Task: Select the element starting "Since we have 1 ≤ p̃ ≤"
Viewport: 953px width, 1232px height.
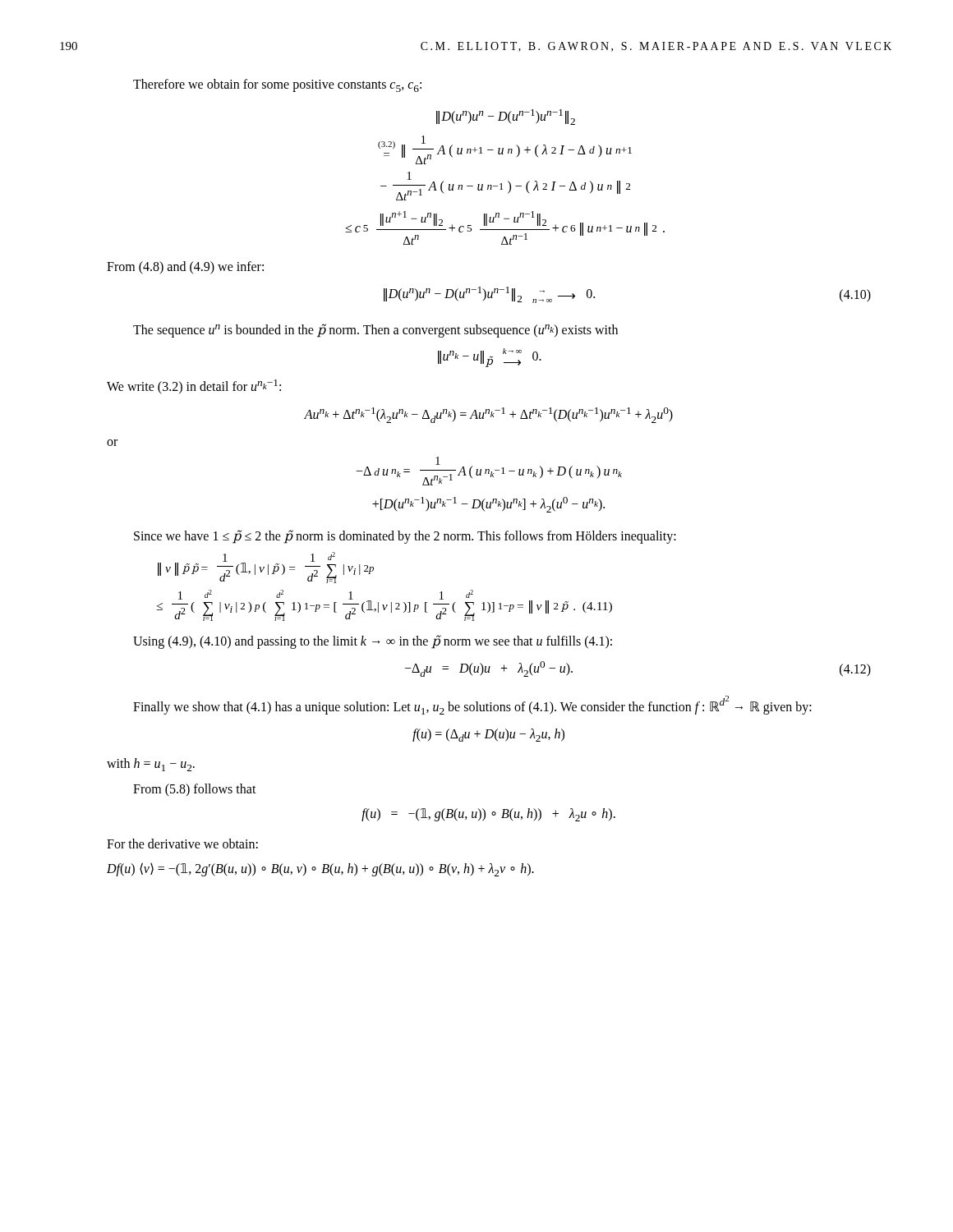Action: pos(405,536)
